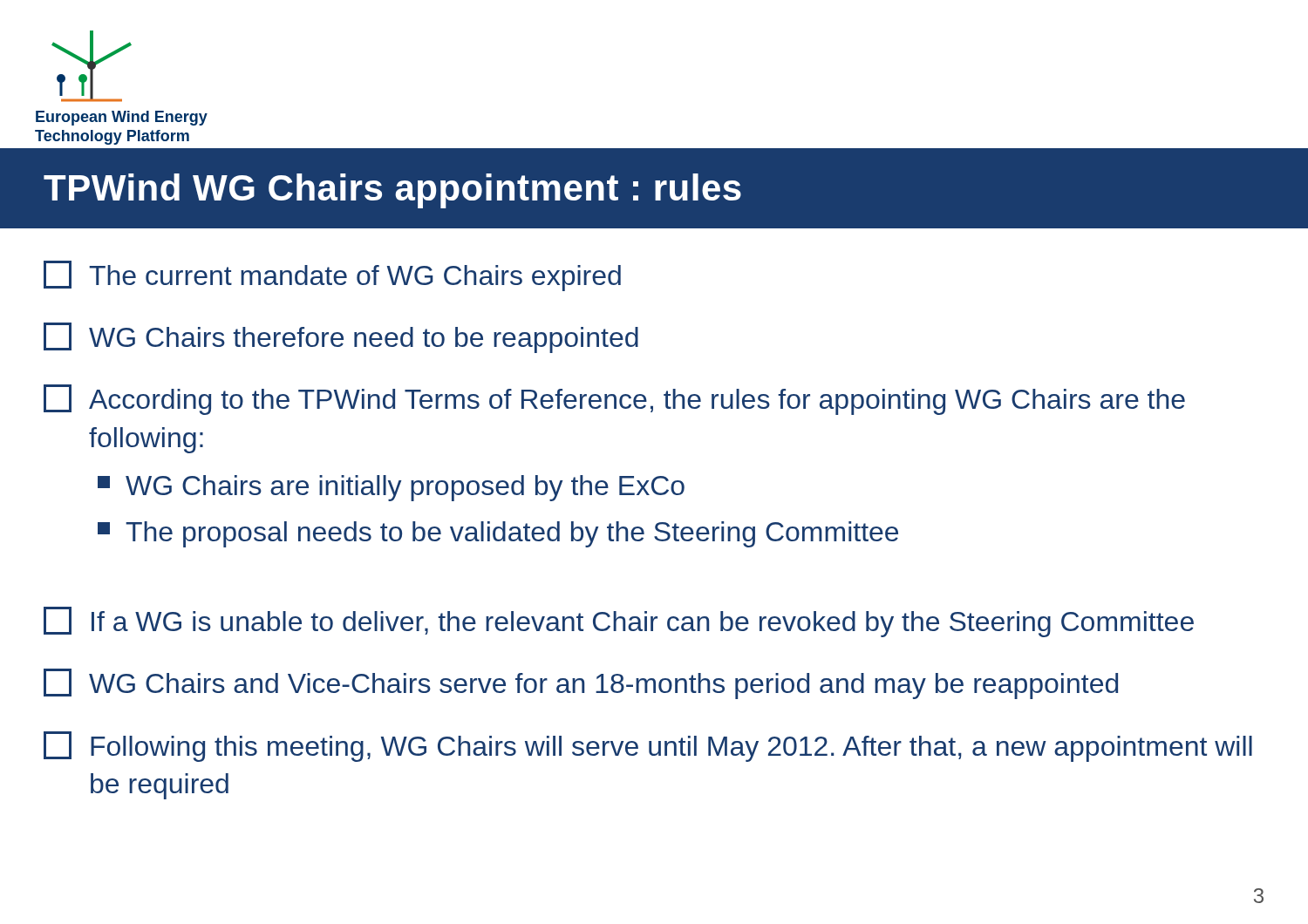Click on the text starting "TPWind WG Chairs"
Image resolution: width=1308 pixels, height=924 pixels.
click(x=393, y=188)
